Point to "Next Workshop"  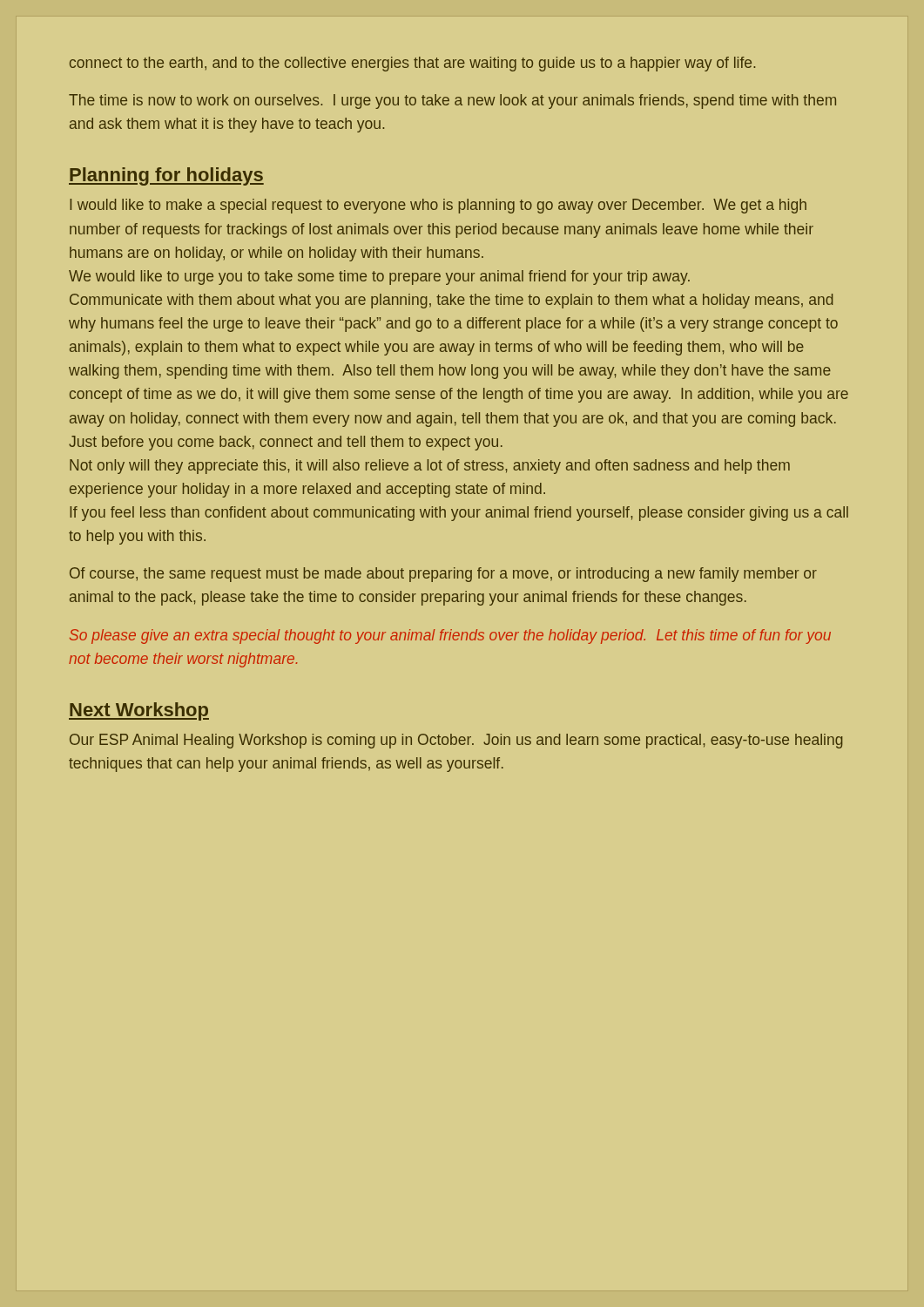click(139, 710)
